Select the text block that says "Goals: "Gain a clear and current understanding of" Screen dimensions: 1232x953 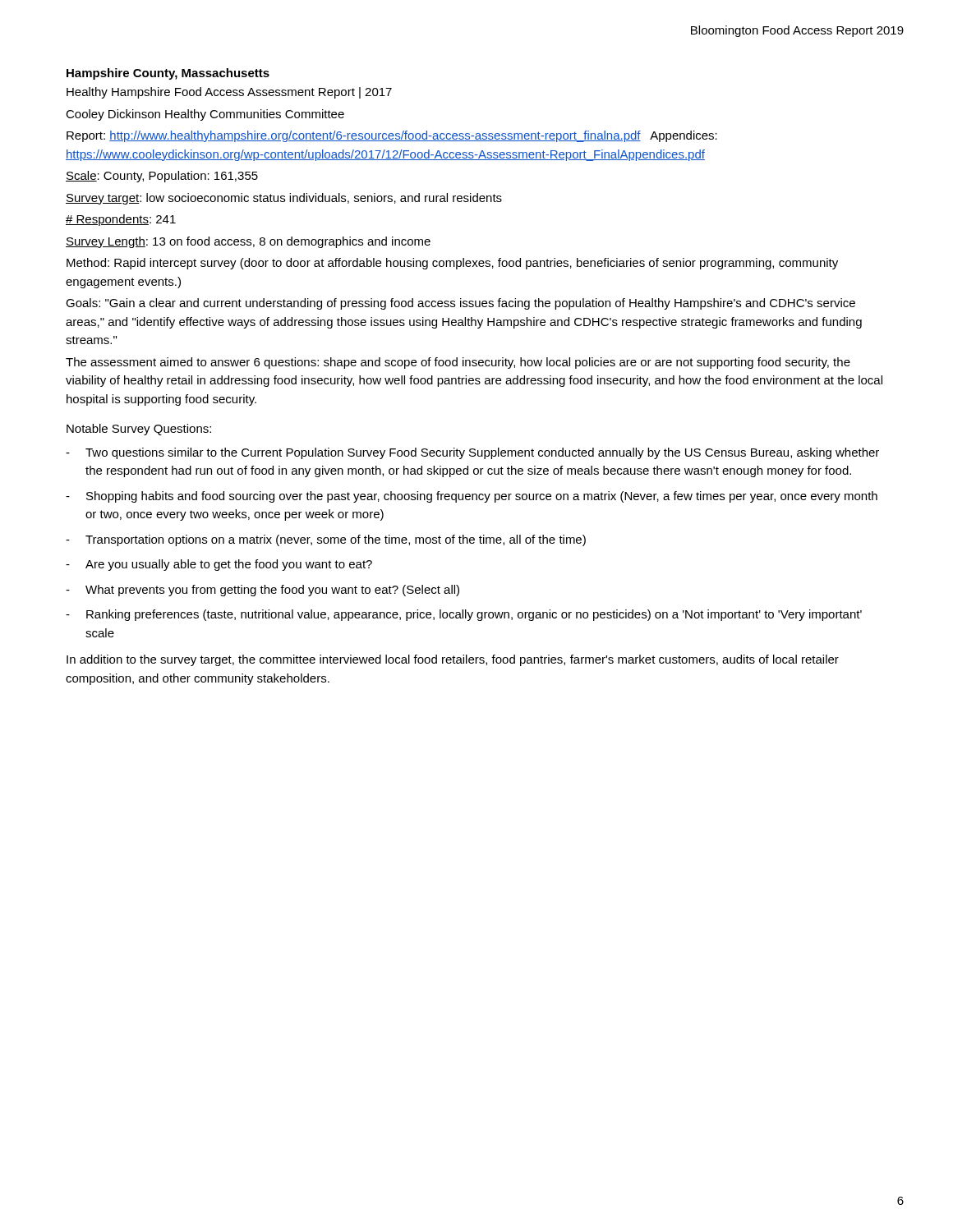point(464,321)
